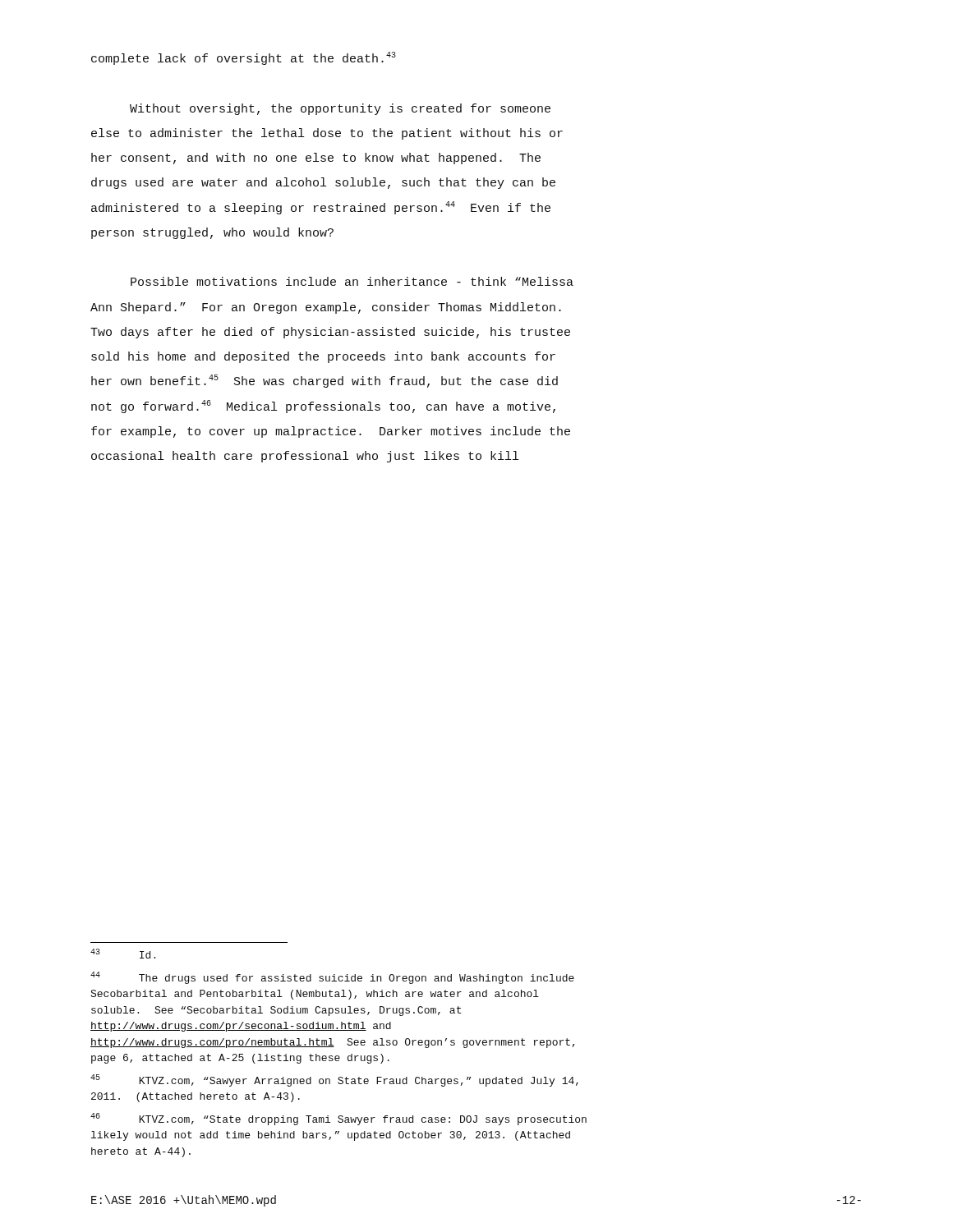This screenshot has width=953, height=1232.
Task: Click on the footnote that reads "44 The drugs used"
Action: click(x=334, y=1017)
